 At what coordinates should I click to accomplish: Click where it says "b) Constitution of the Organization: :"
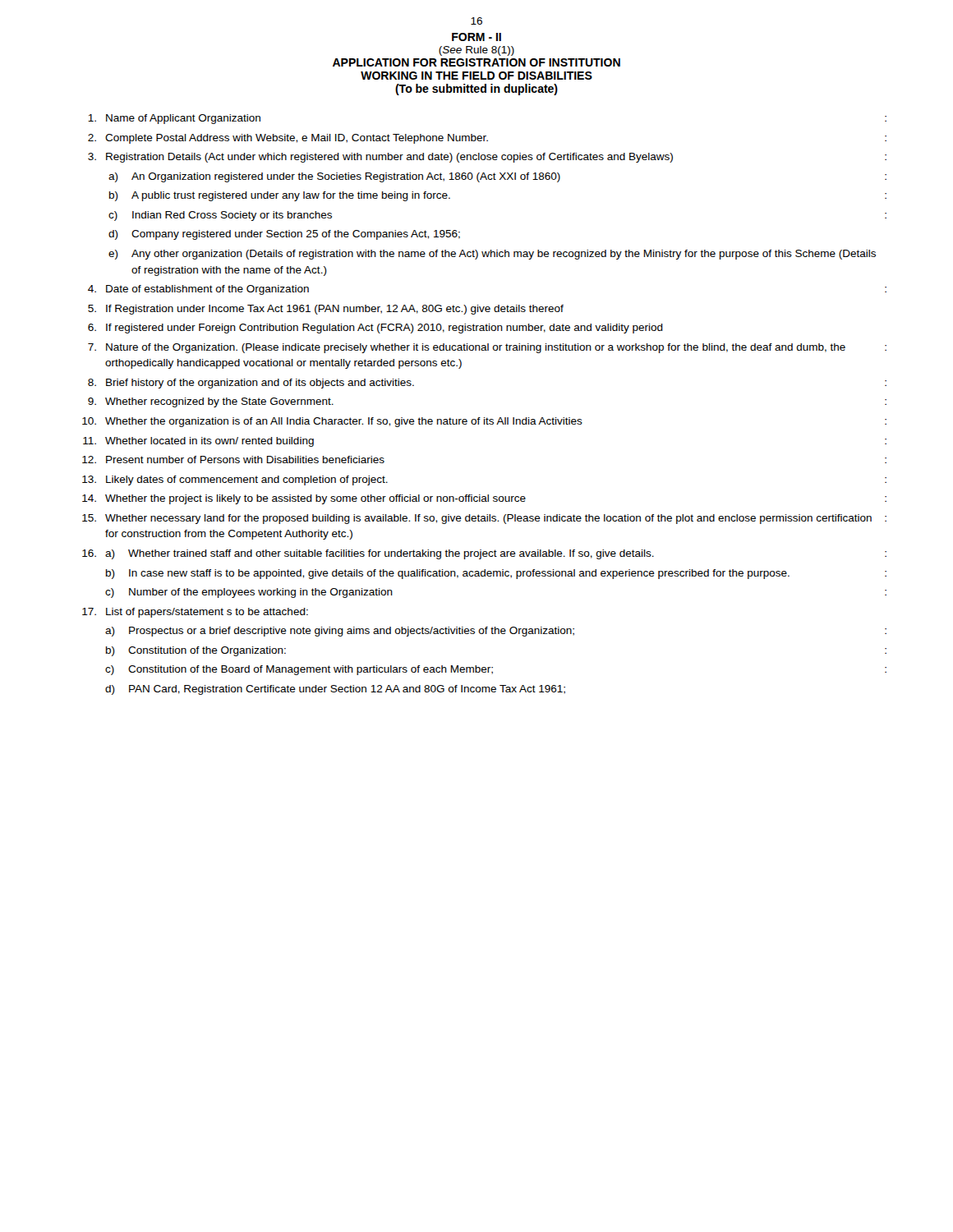pyautogui.click(x=210, y=651)
